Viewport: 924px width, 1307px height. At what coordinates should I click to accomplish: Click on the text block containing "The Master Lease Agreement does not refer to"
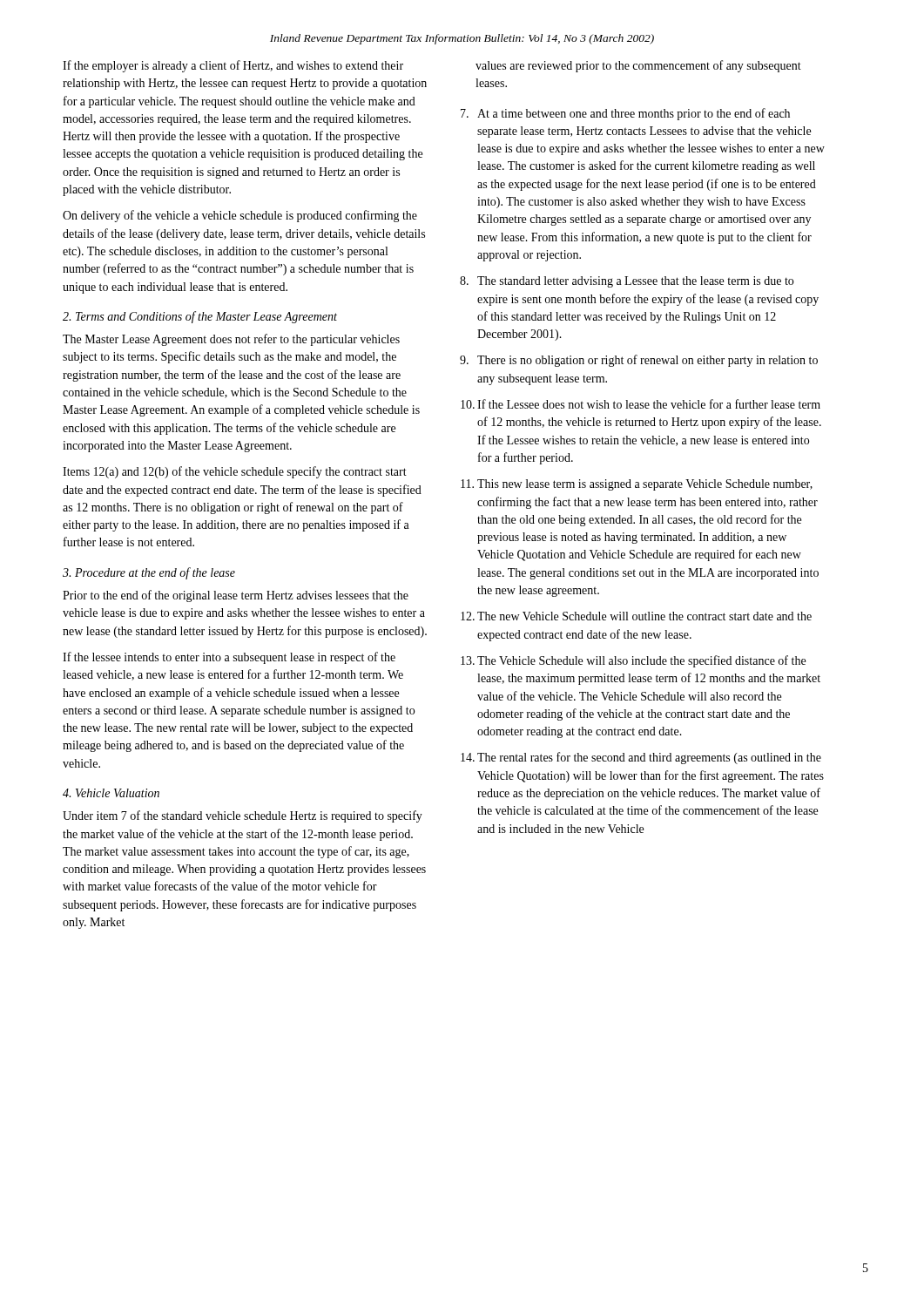tap(241, 393)
